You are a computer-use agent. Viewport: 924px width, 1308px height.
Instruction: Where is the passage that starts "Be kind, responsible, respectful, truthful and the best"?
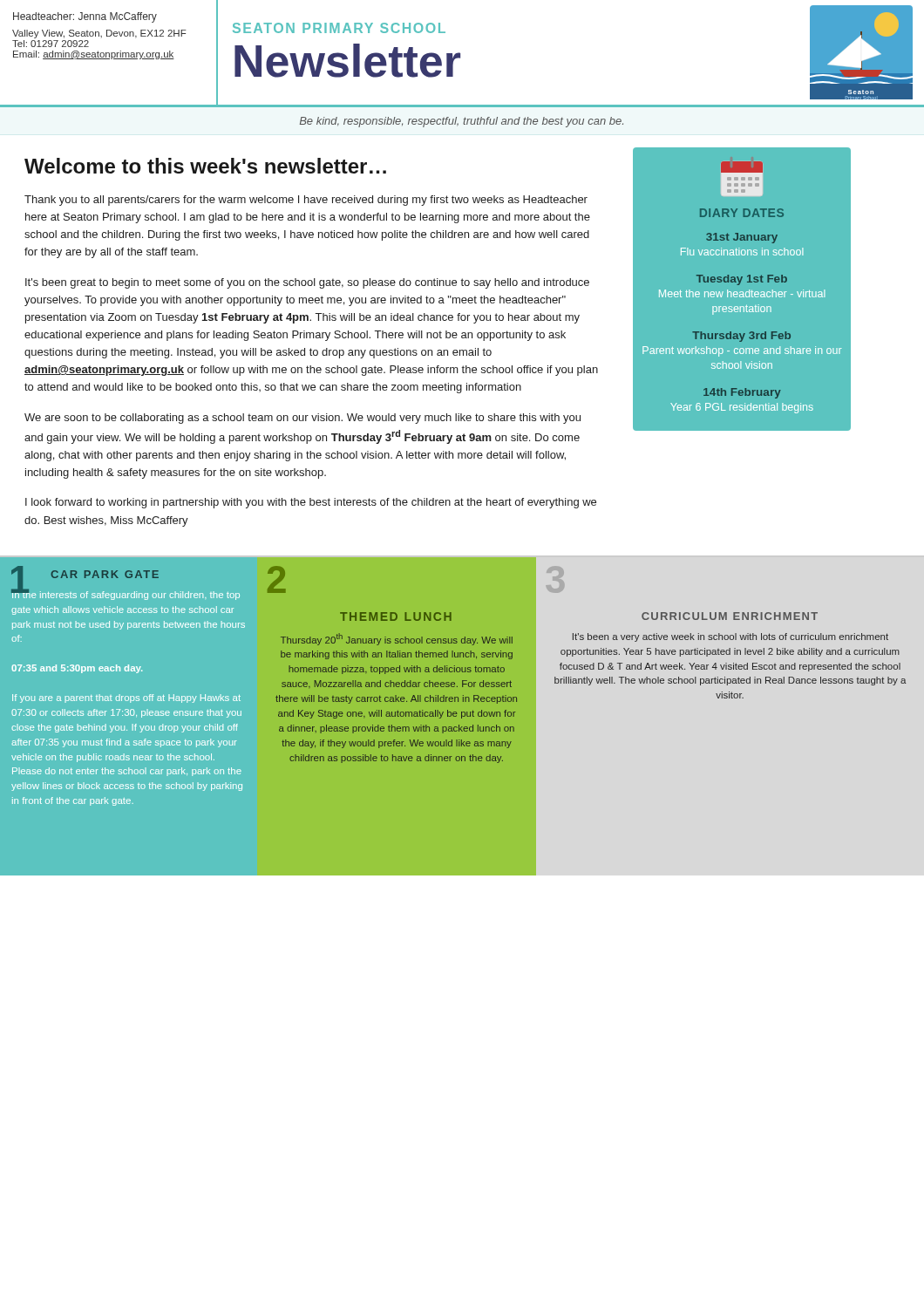(462, 121)
